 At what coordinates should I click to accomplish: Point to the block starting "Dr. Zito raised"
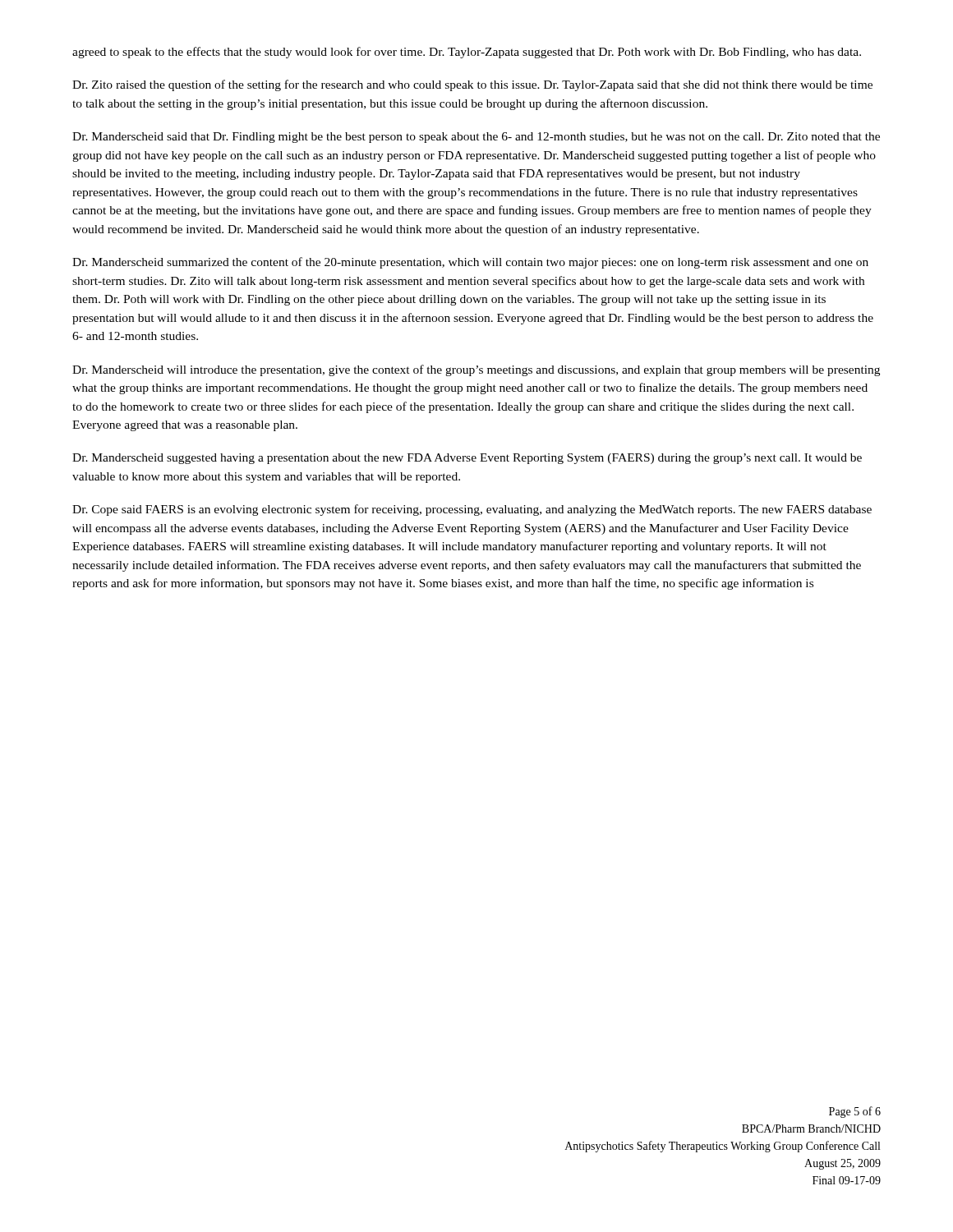(x=473, y=94)
